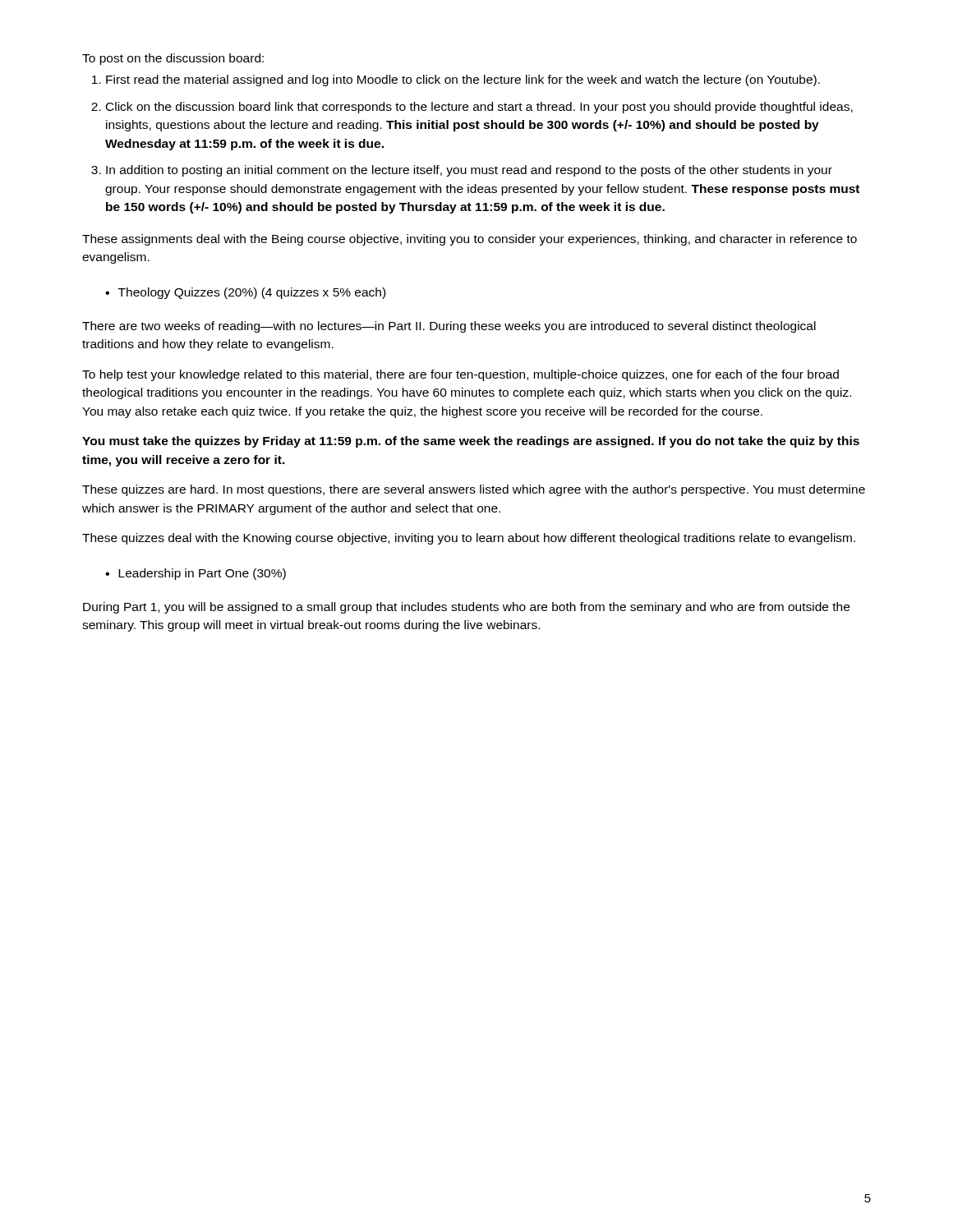
Task: Click on the passage starting "In addition to posting"
Action: [x=482, y=188]
